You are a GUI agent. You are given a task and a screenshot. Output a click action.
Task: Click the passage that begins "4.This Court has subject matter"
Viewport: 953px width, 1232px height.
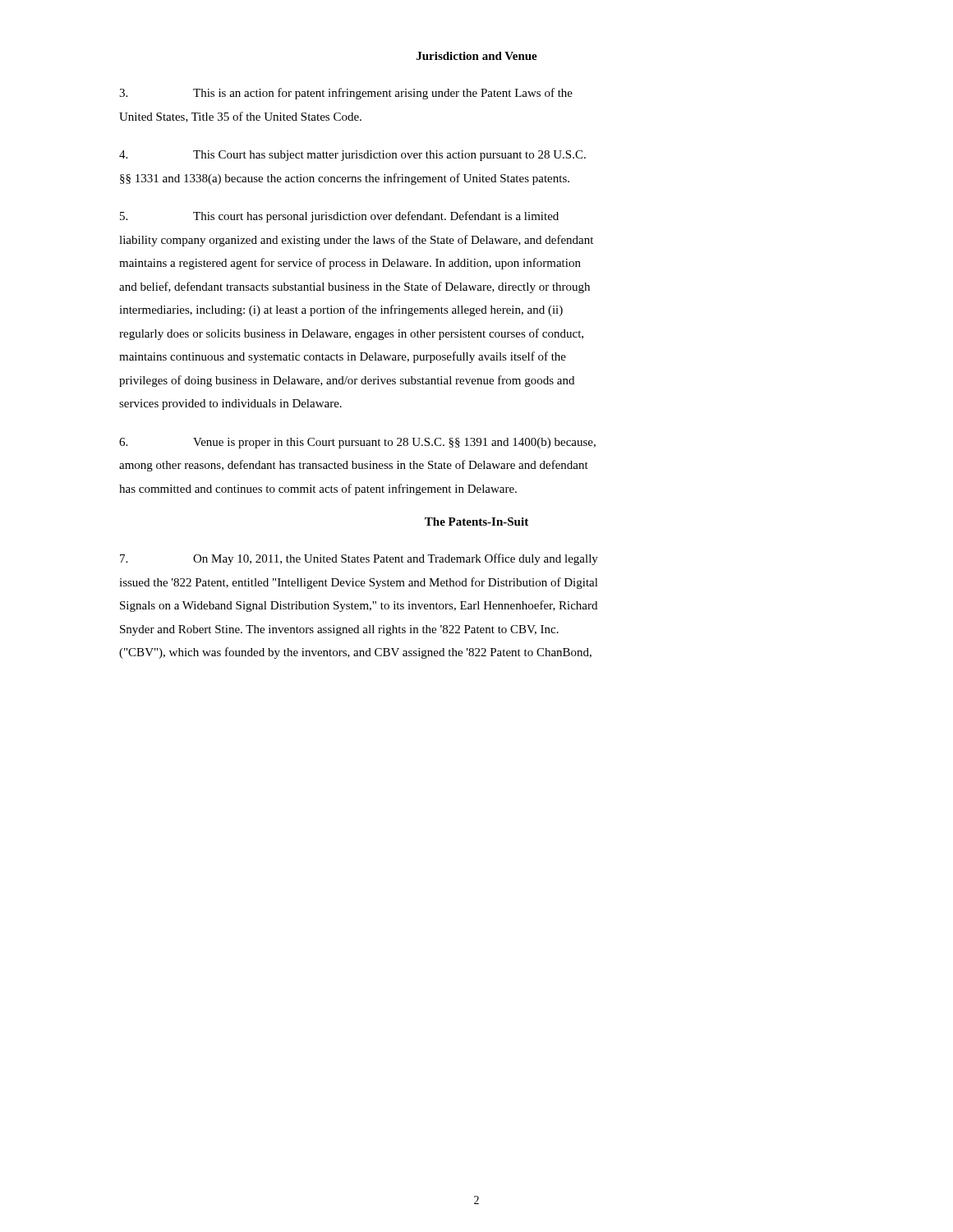[x=353, y=155]
